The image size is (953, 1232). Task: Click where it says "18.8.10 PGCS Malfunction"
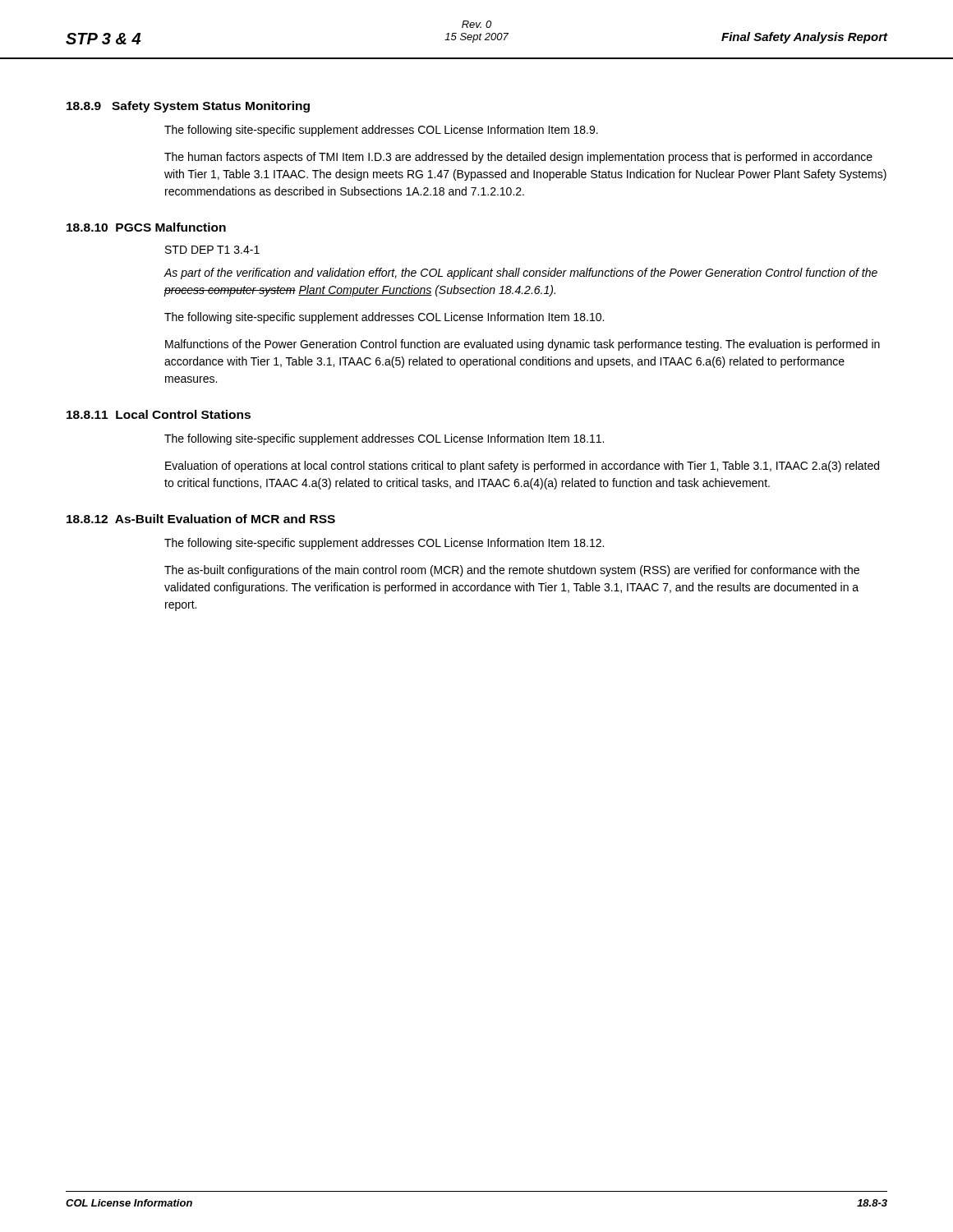point(146,227)
